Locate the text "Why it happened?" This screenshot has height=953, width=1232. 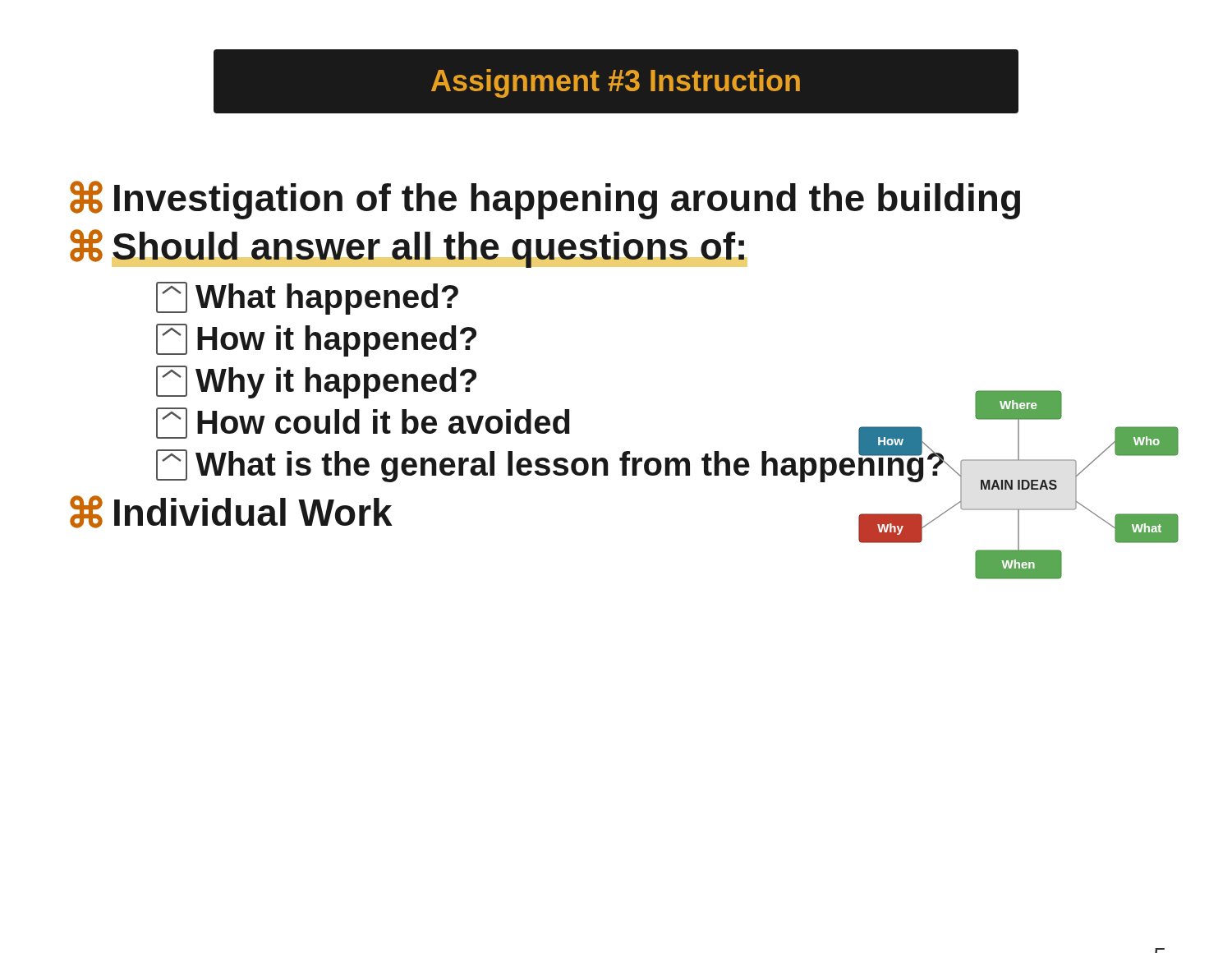tap(317, 381)
